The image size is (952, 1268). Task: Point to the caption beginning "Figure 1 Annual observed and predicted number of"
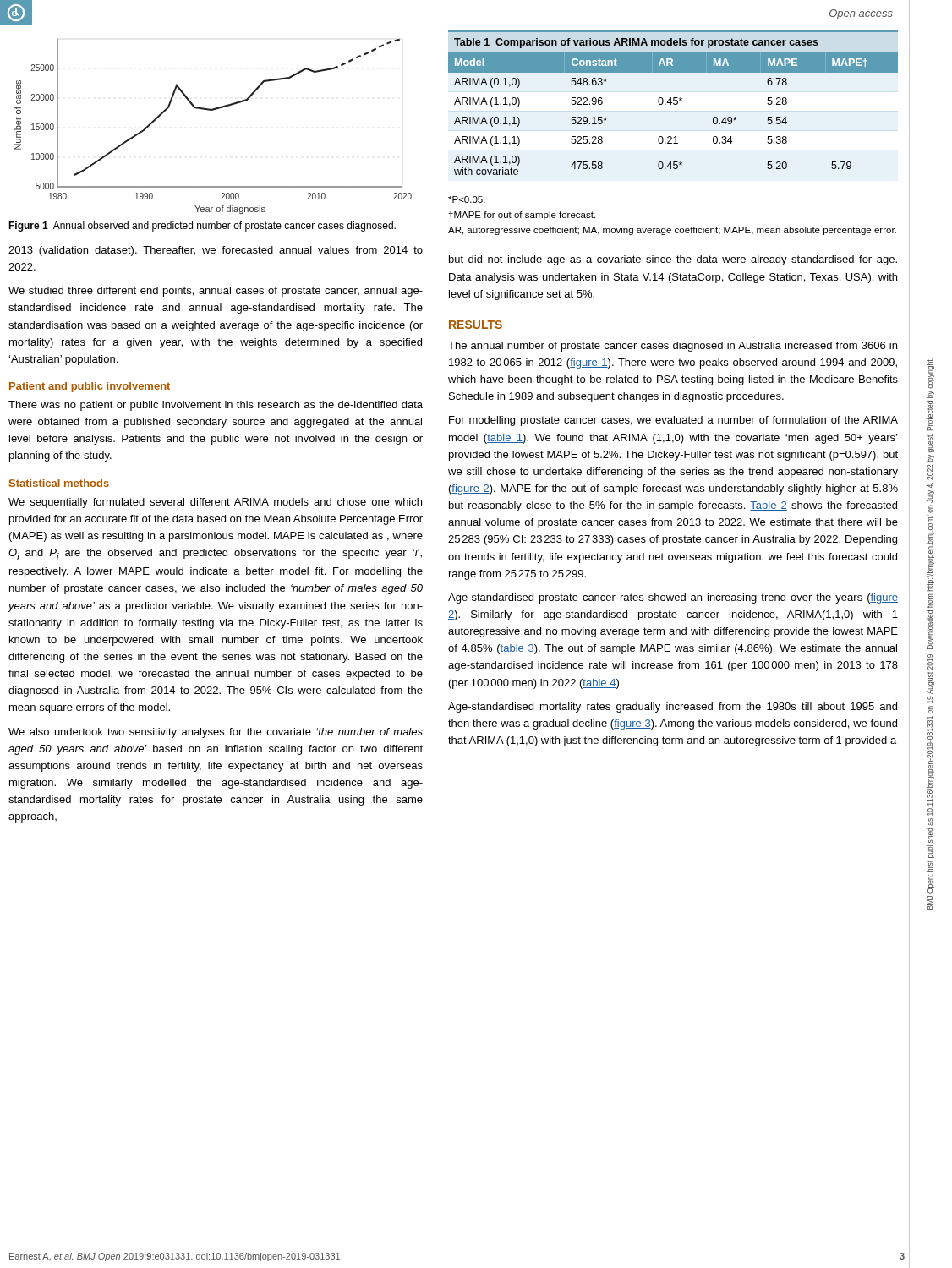point(202,226)
